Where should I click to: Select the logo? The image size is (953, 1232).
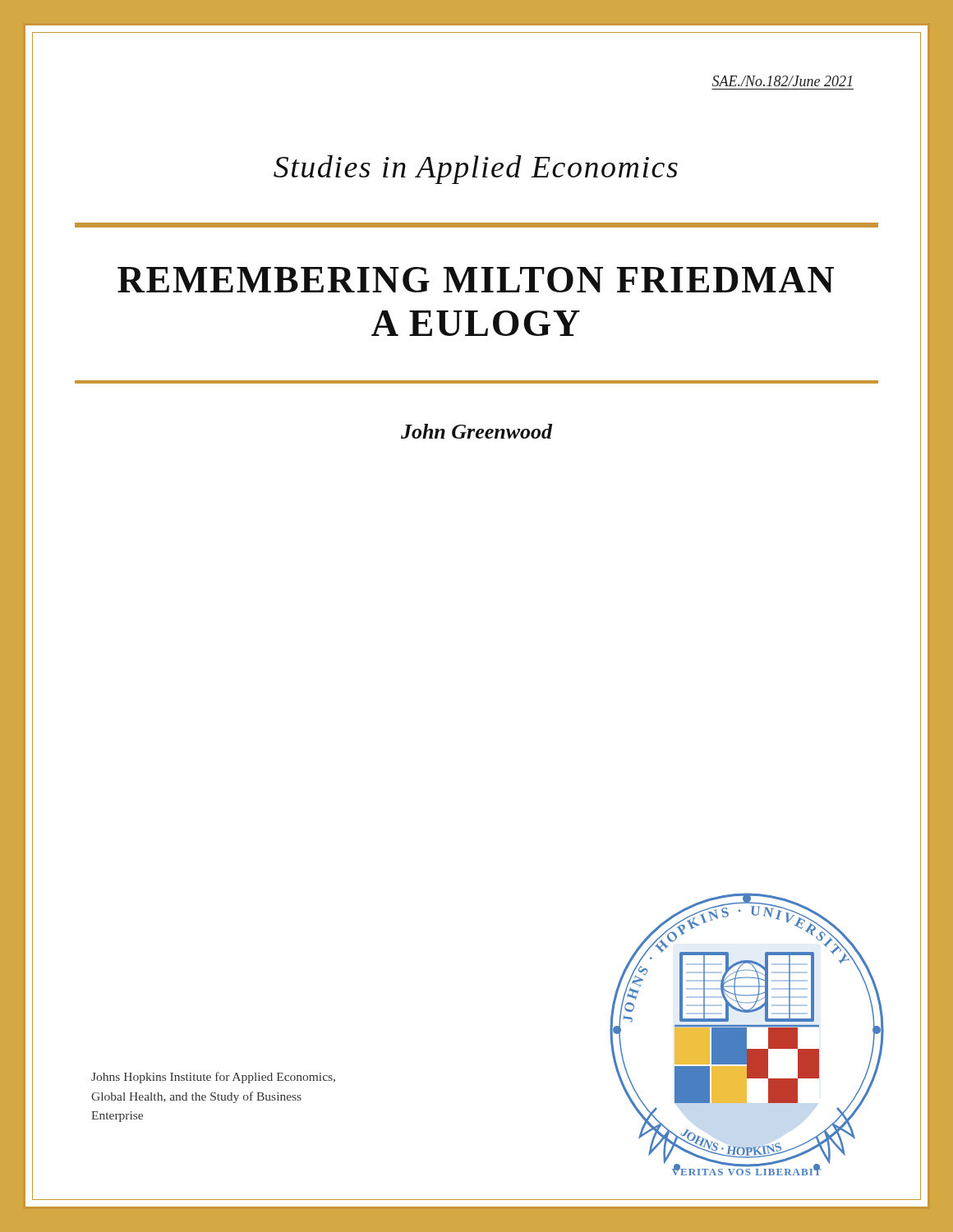coord(747,1026)
